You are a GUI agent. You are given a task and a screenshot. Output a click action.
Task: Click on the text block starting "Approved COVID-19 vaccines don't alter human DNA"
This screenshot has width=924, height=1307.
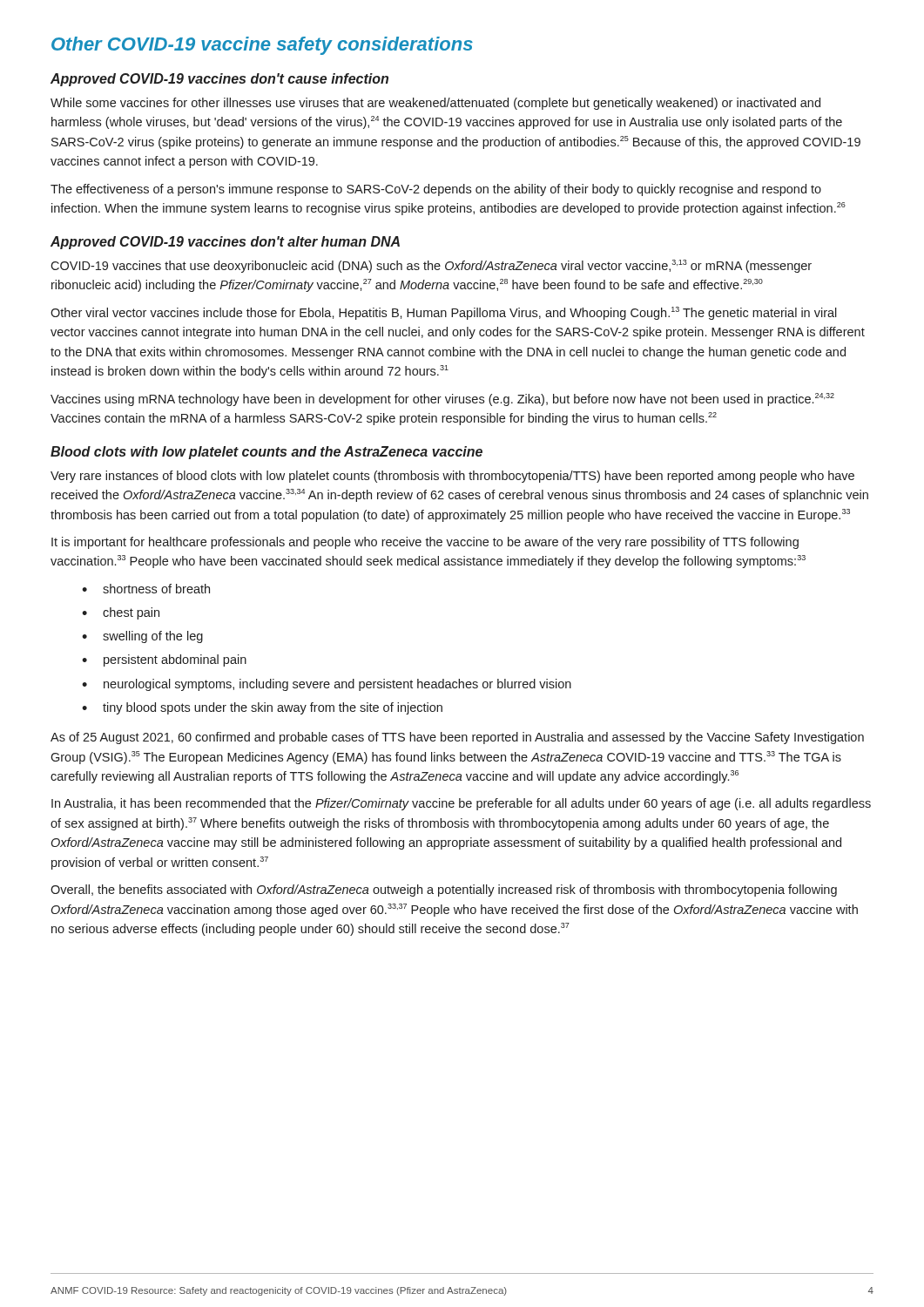pyautogui.click(x=226, y=242)
